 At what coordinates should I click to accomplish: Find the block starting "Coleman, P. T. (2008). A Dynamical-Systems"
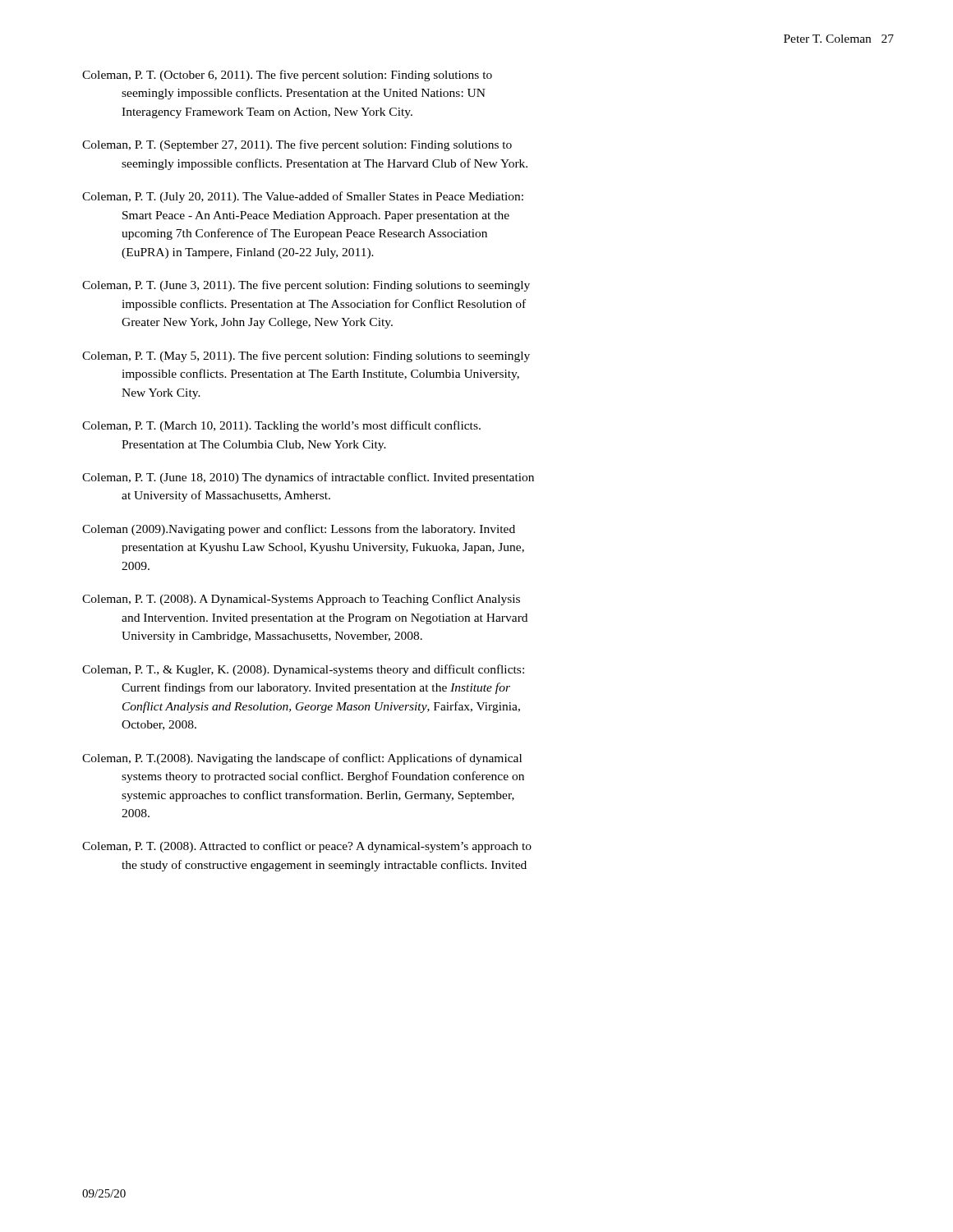coord(488,618)
